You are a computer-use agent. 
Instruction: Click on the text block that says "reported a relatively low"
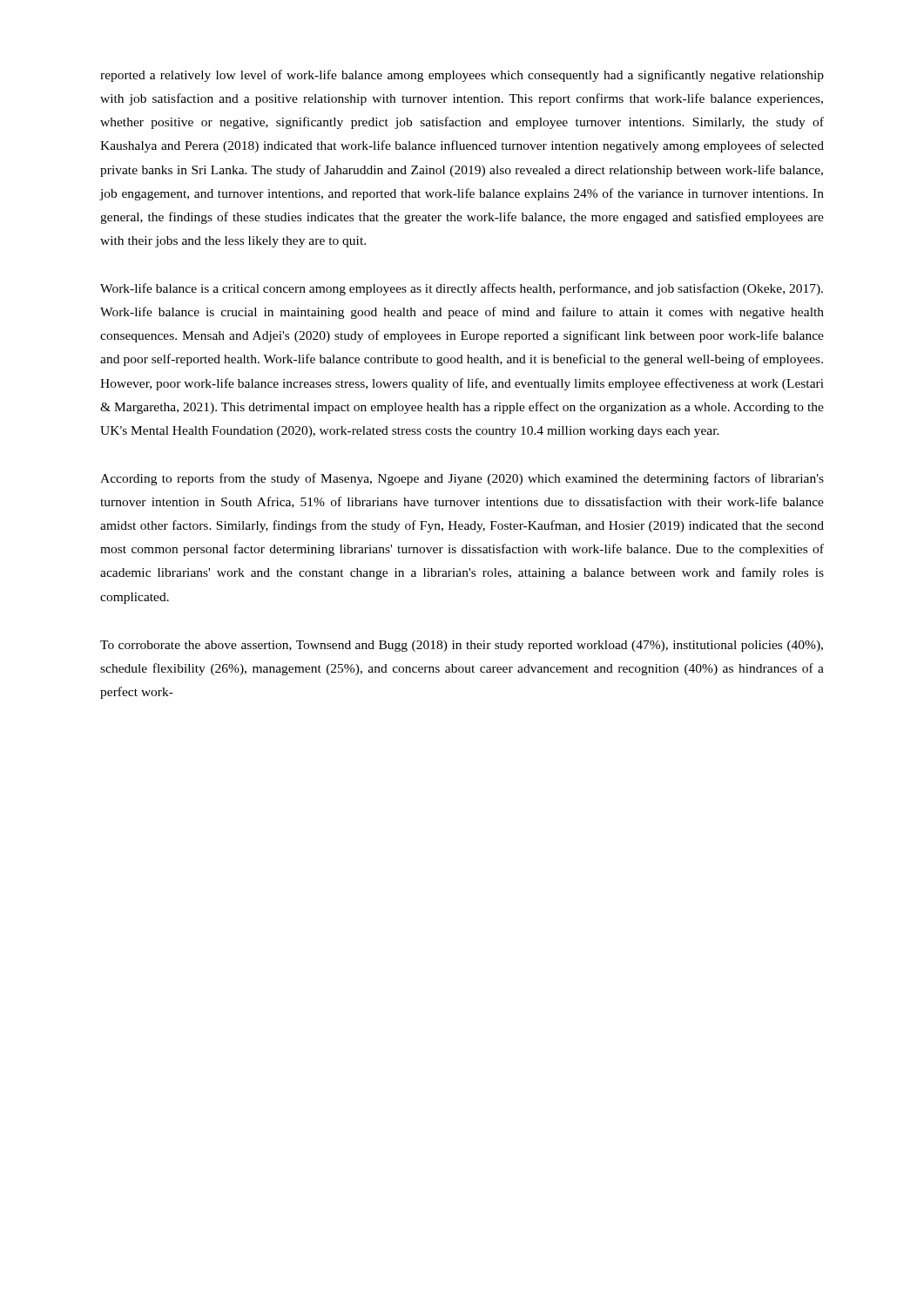462,157
